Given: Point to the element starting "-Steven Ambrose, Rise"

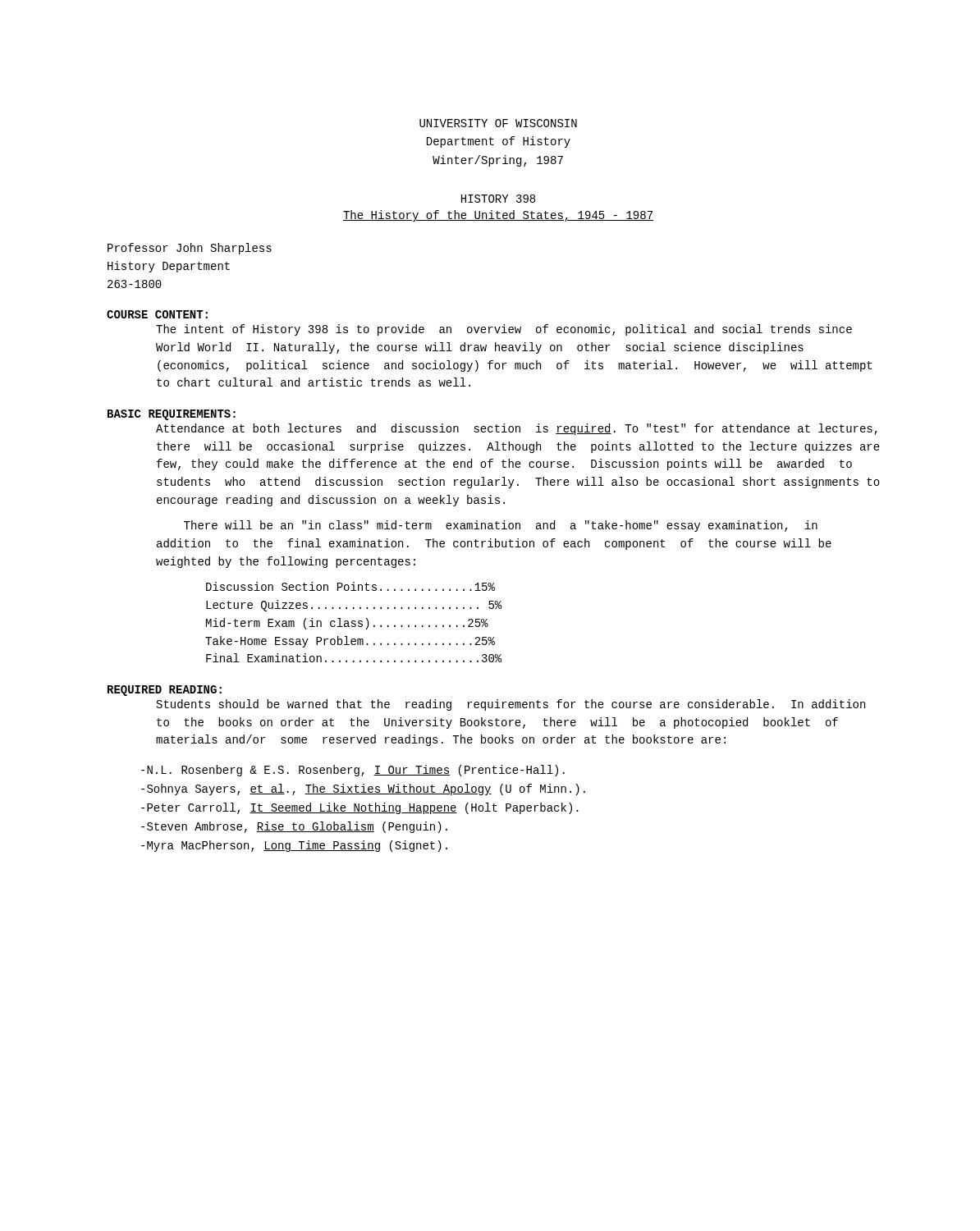Looking at the screenshot, I should [x=295, y=827].
